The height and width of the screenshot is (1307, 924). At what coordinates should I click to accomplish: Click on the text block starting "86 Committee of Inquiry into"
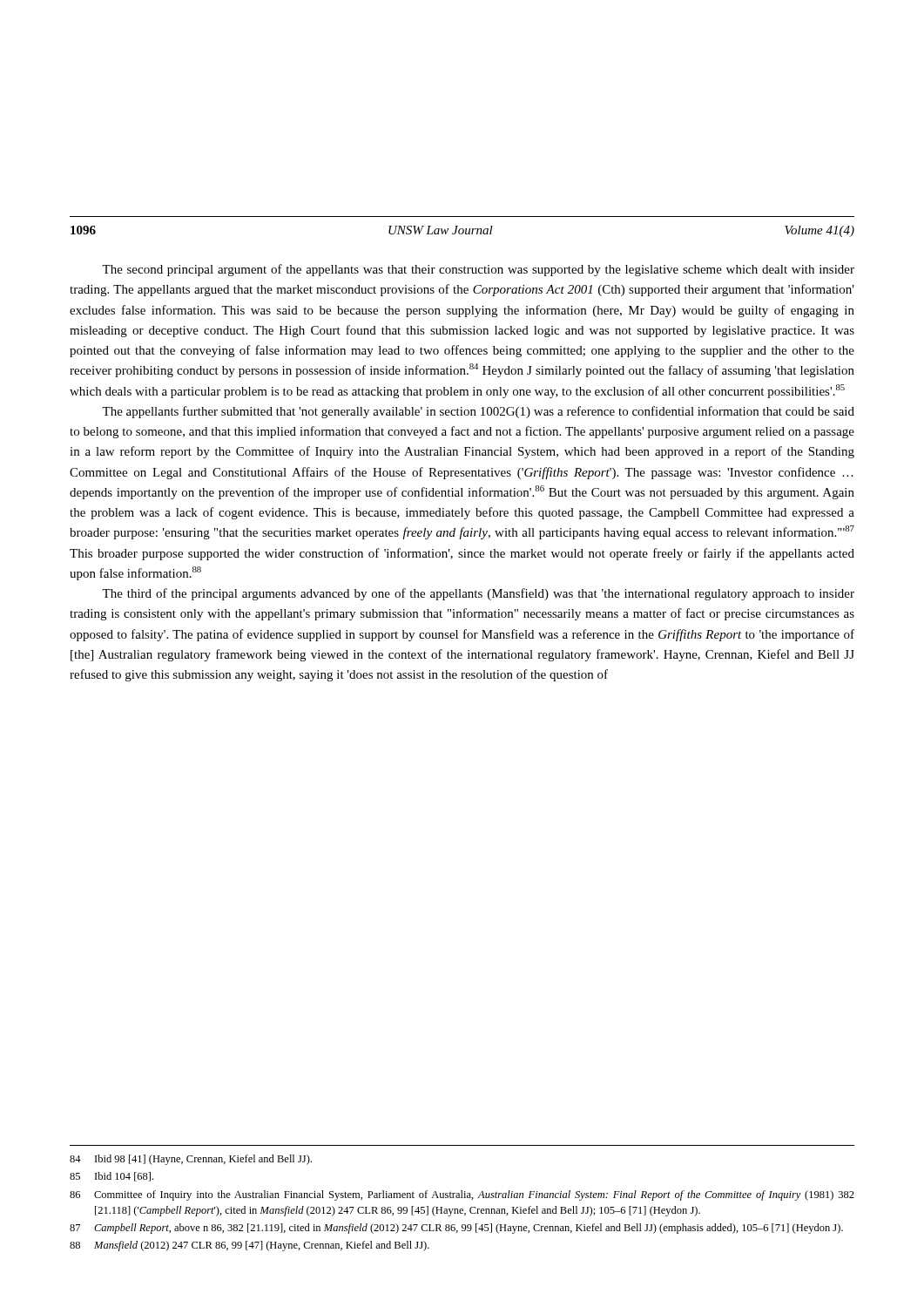click(462, 1202)
